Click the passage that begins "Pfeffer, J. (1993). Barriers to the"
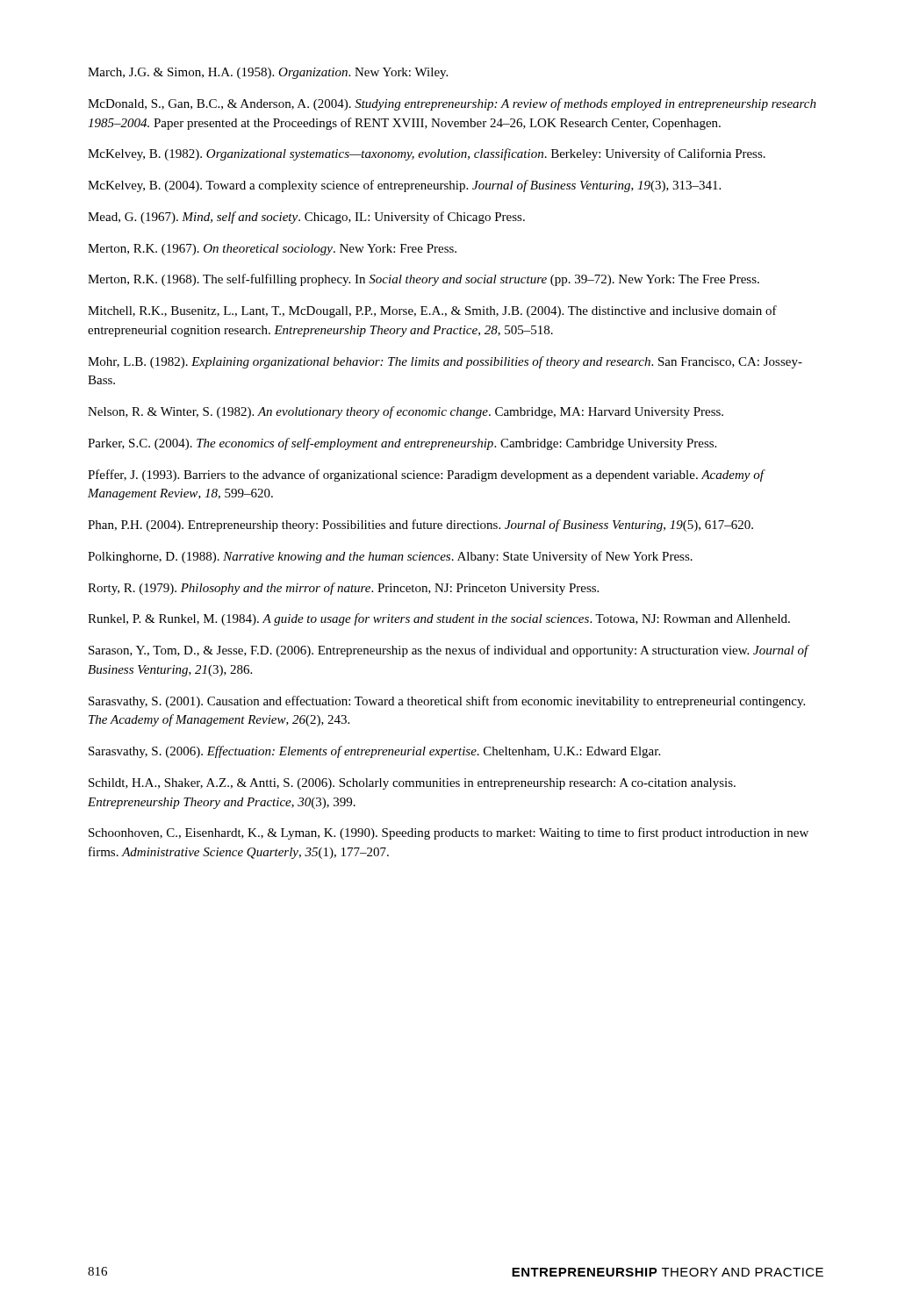912x1316 pixels. click(x=426, y=484)
